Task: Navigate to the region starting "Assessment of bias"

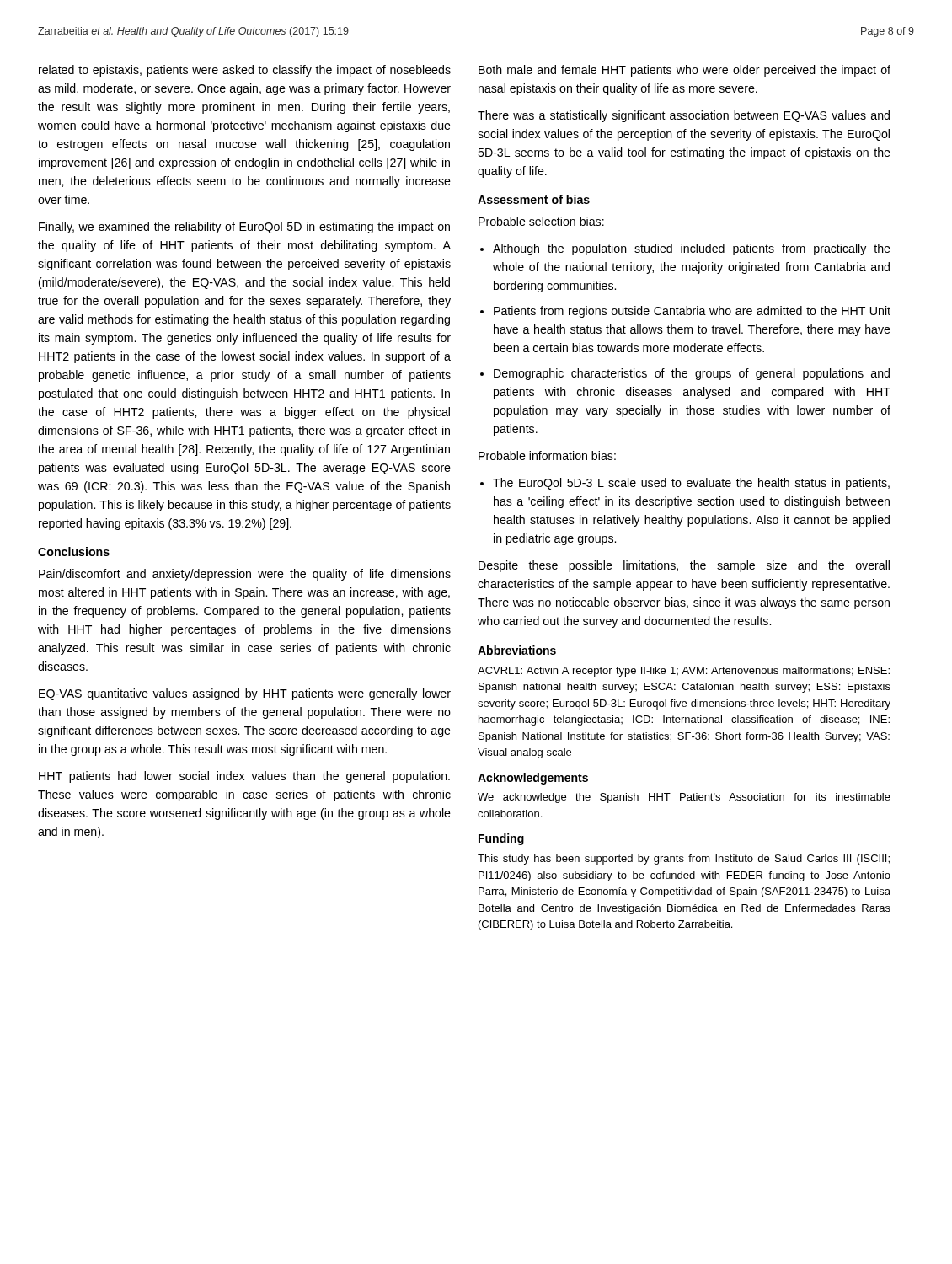Action: (534, 200)
